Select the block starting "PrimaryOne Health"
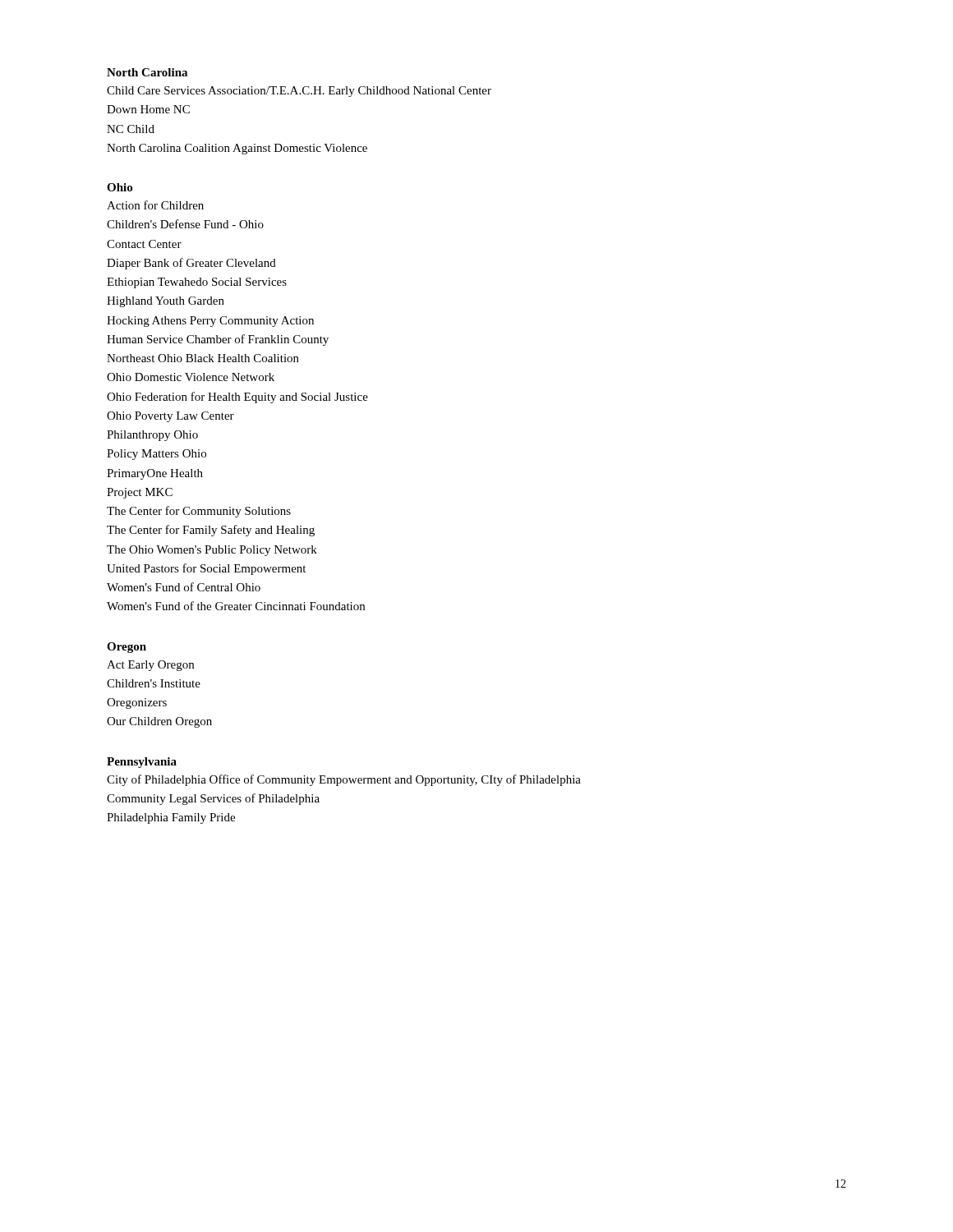953x1232 pixels. (x=155, y=473)
